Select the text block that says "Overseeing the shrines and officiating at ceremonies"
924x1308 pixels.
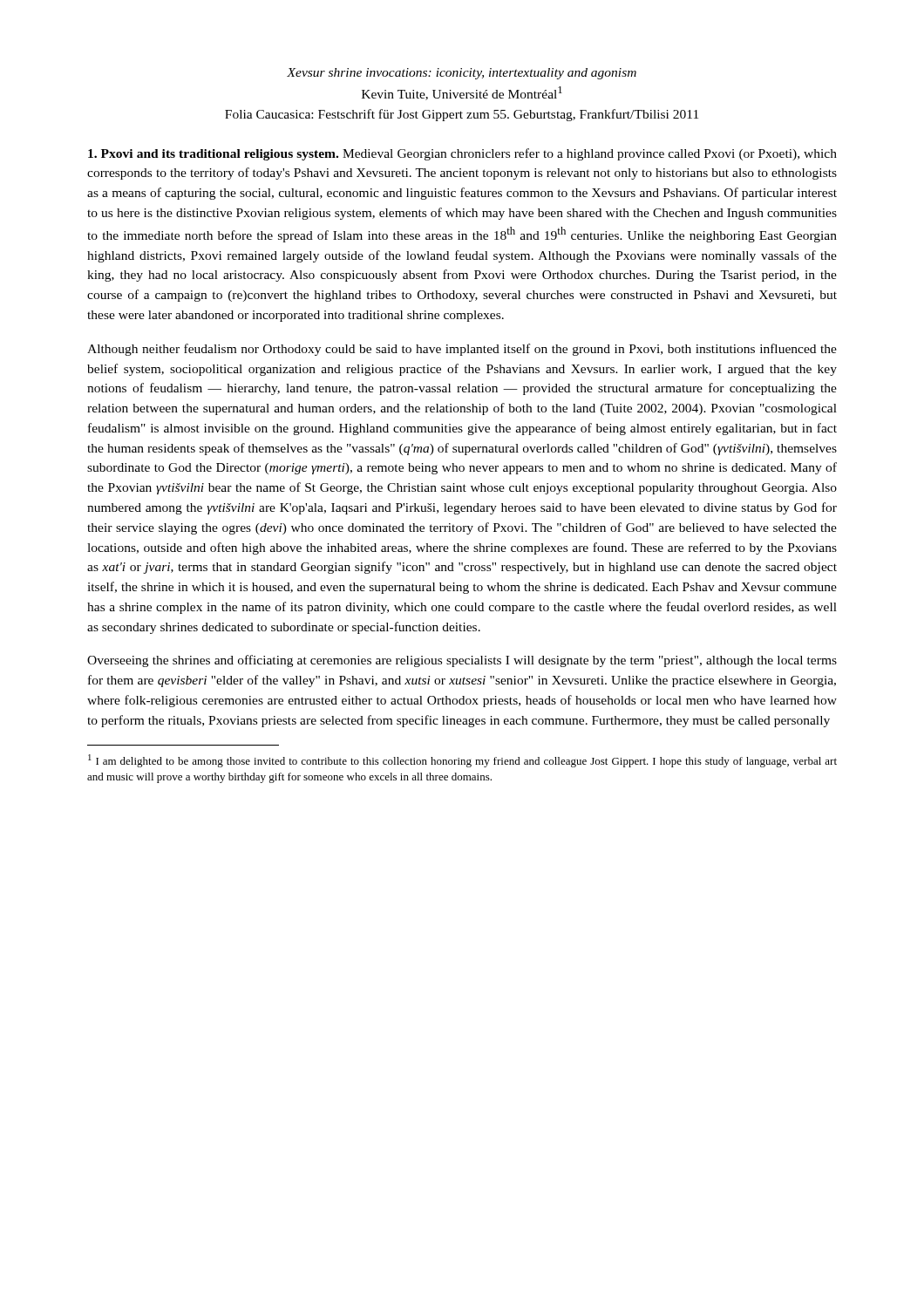click(x=462, y=690)
